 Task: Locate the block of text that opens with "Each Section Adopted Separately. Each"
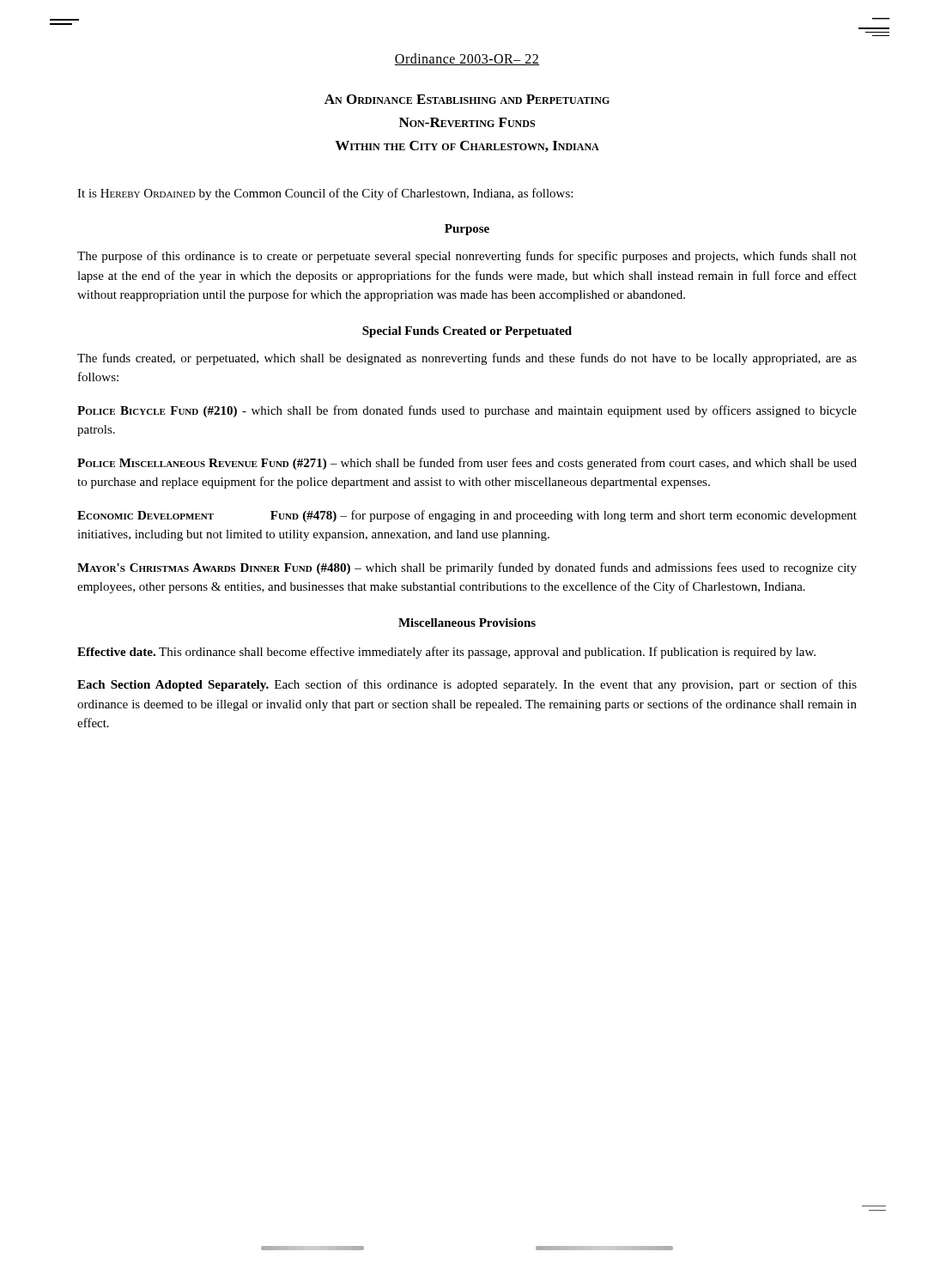467,704
